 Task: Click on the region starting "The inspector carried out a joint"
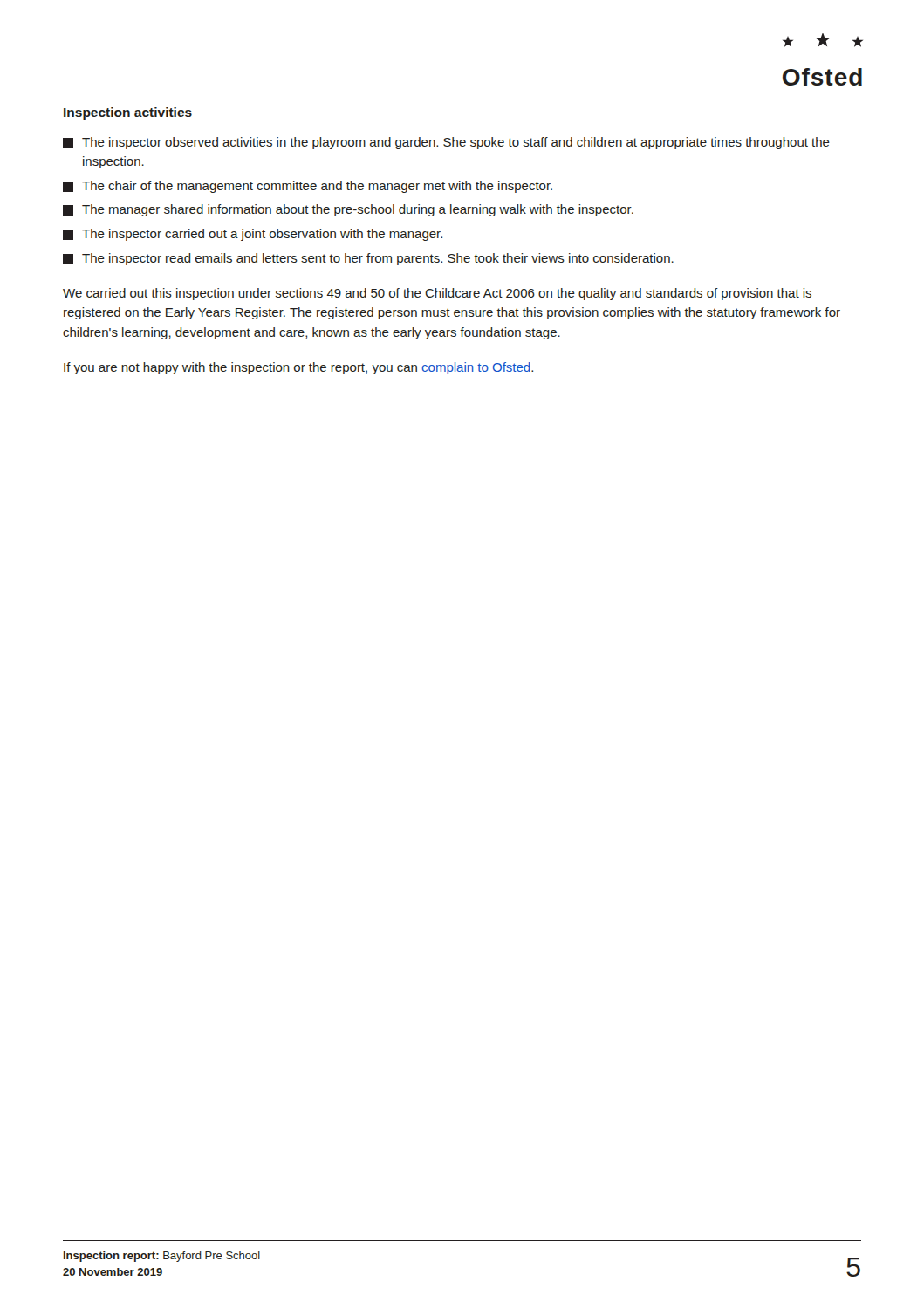click(253, 235)
